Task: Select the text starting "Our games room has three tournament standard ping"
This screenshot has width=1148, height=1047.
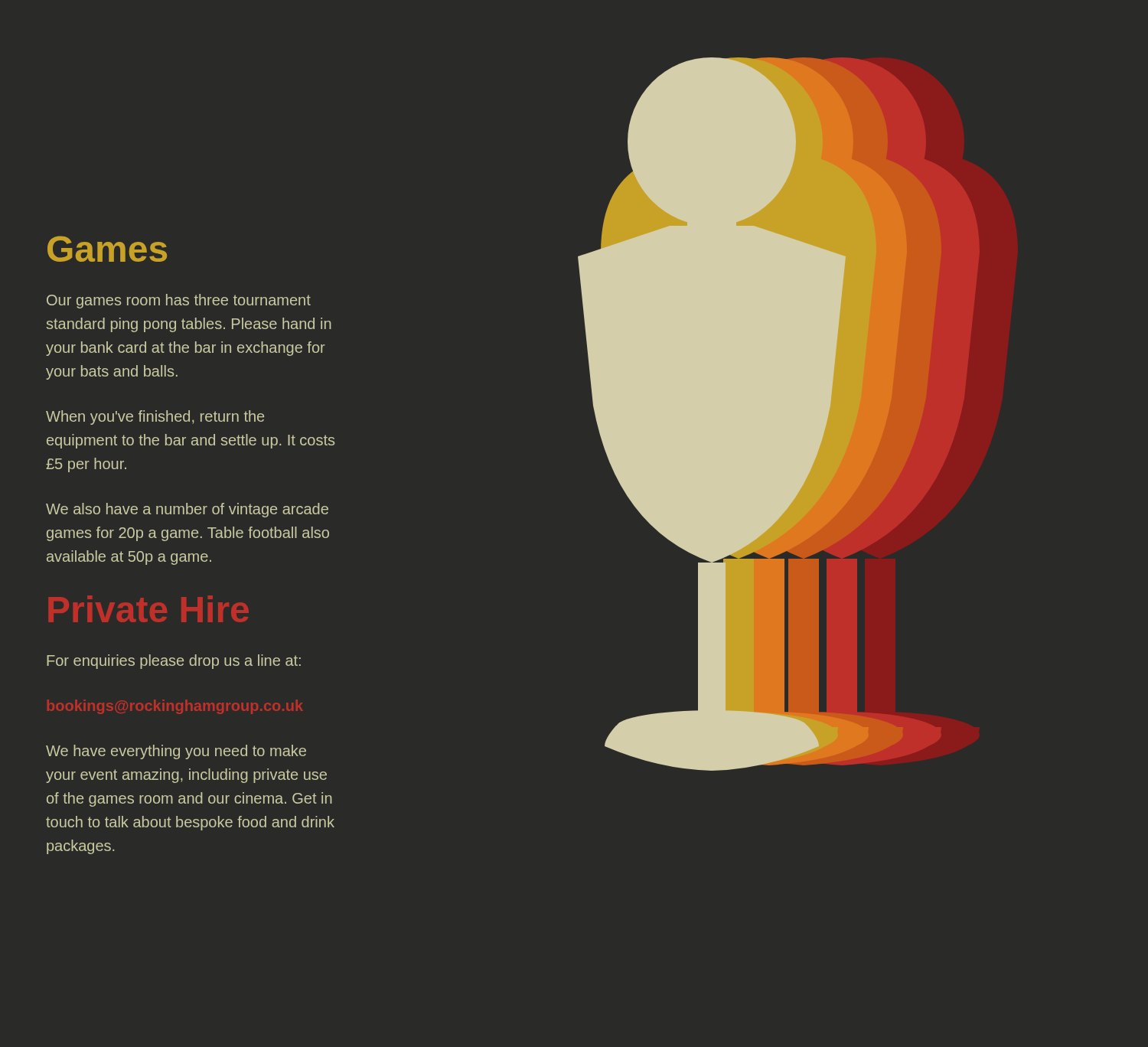Action: pyautogui.click(x=191, y=336)
